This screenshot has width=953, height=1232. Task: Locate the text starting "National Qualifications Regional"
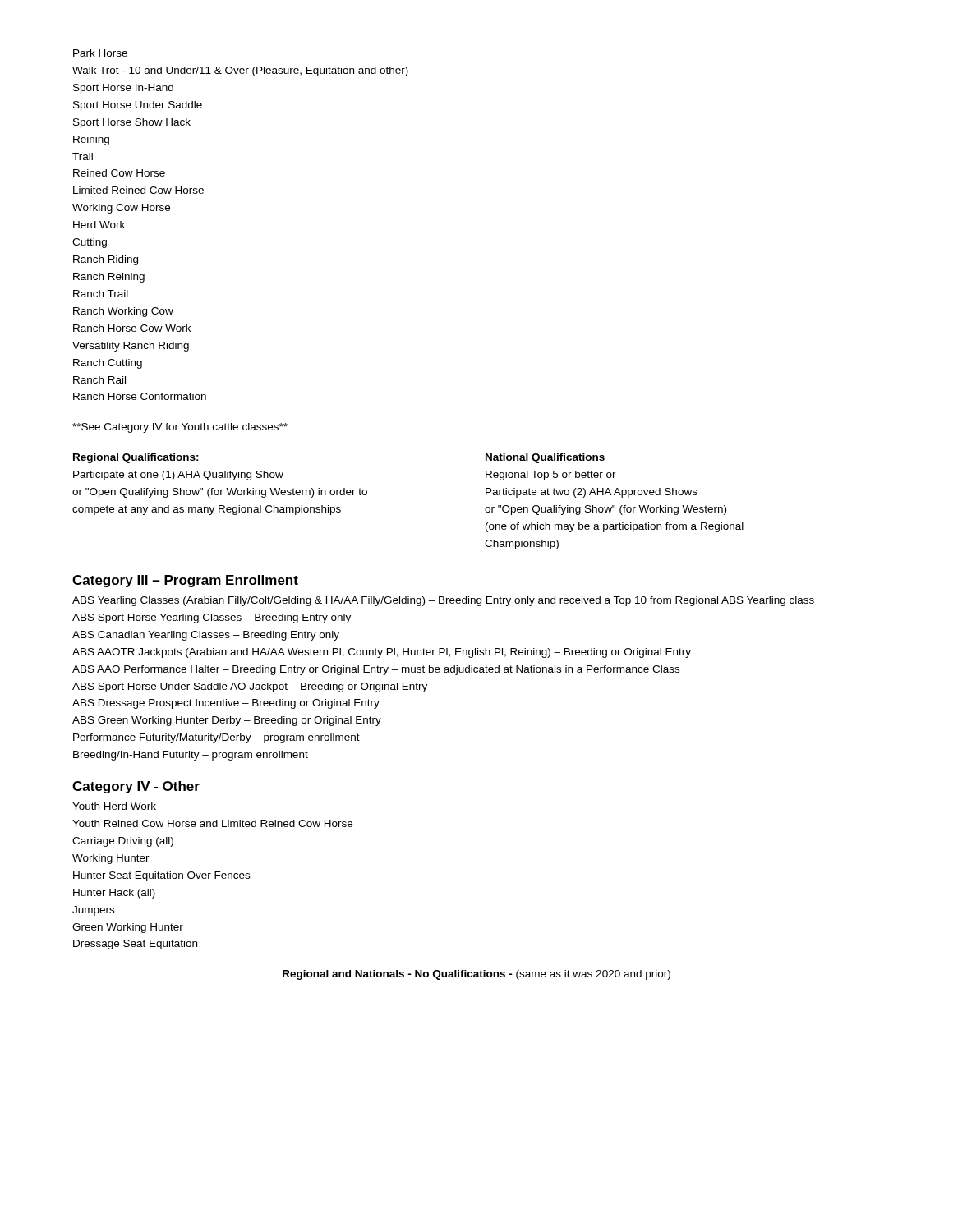coord(614,500)
